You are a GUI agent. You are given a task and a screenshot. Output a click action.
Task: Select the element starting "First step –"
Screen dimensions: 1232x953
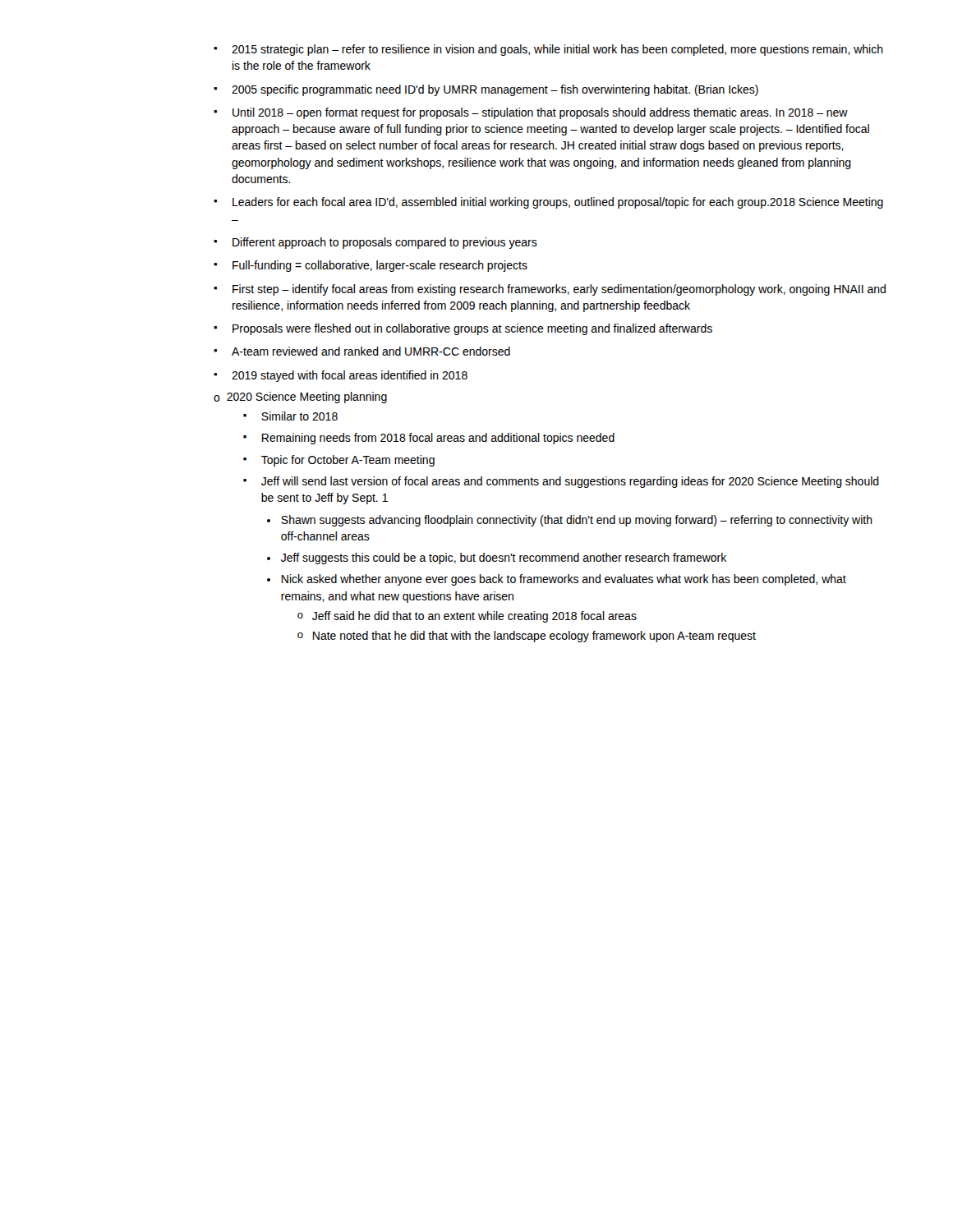[559, 297]
